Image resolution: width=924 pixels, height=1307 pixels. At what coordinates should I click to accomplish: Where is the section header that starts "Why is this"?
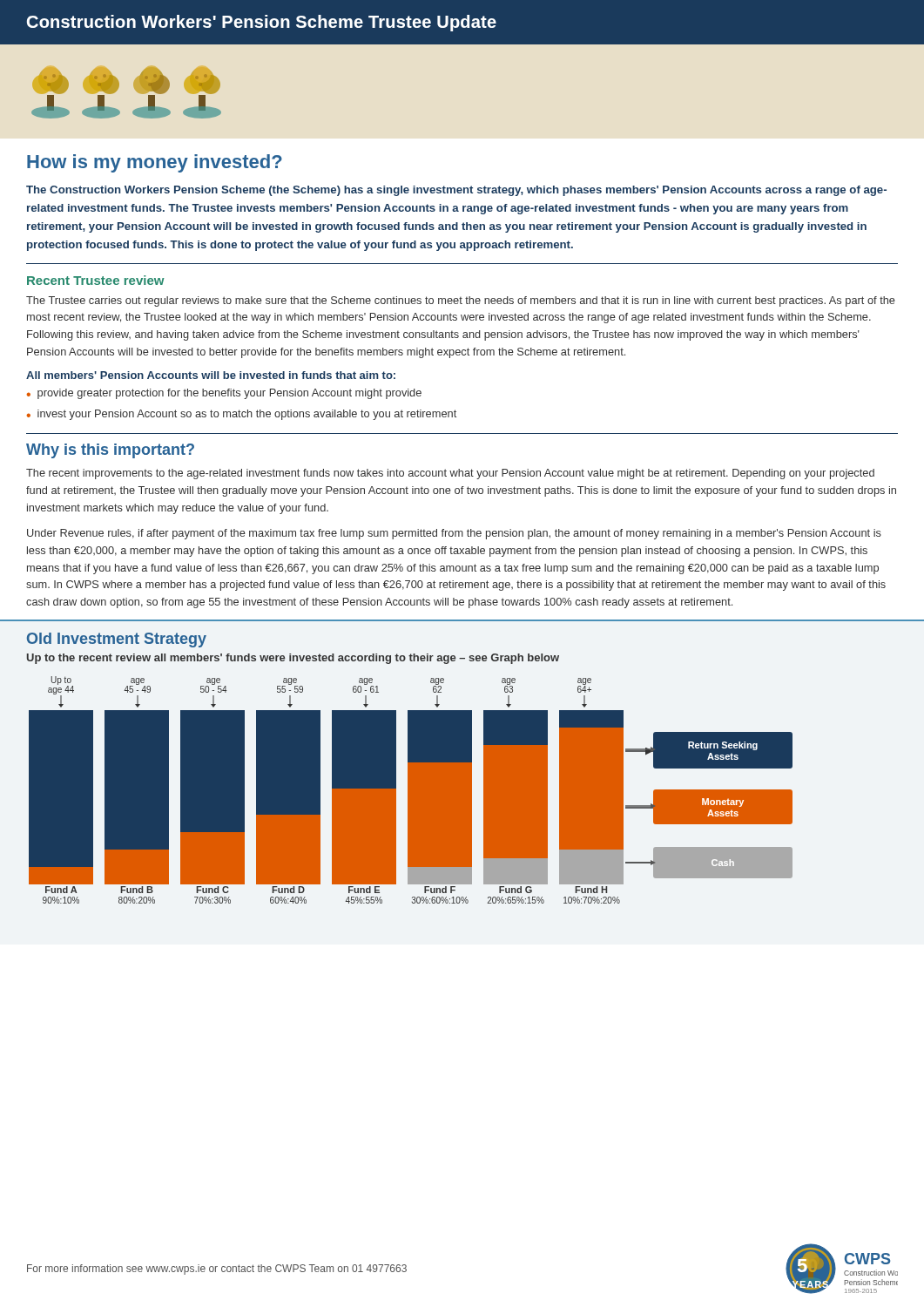[x=111, y=450]
